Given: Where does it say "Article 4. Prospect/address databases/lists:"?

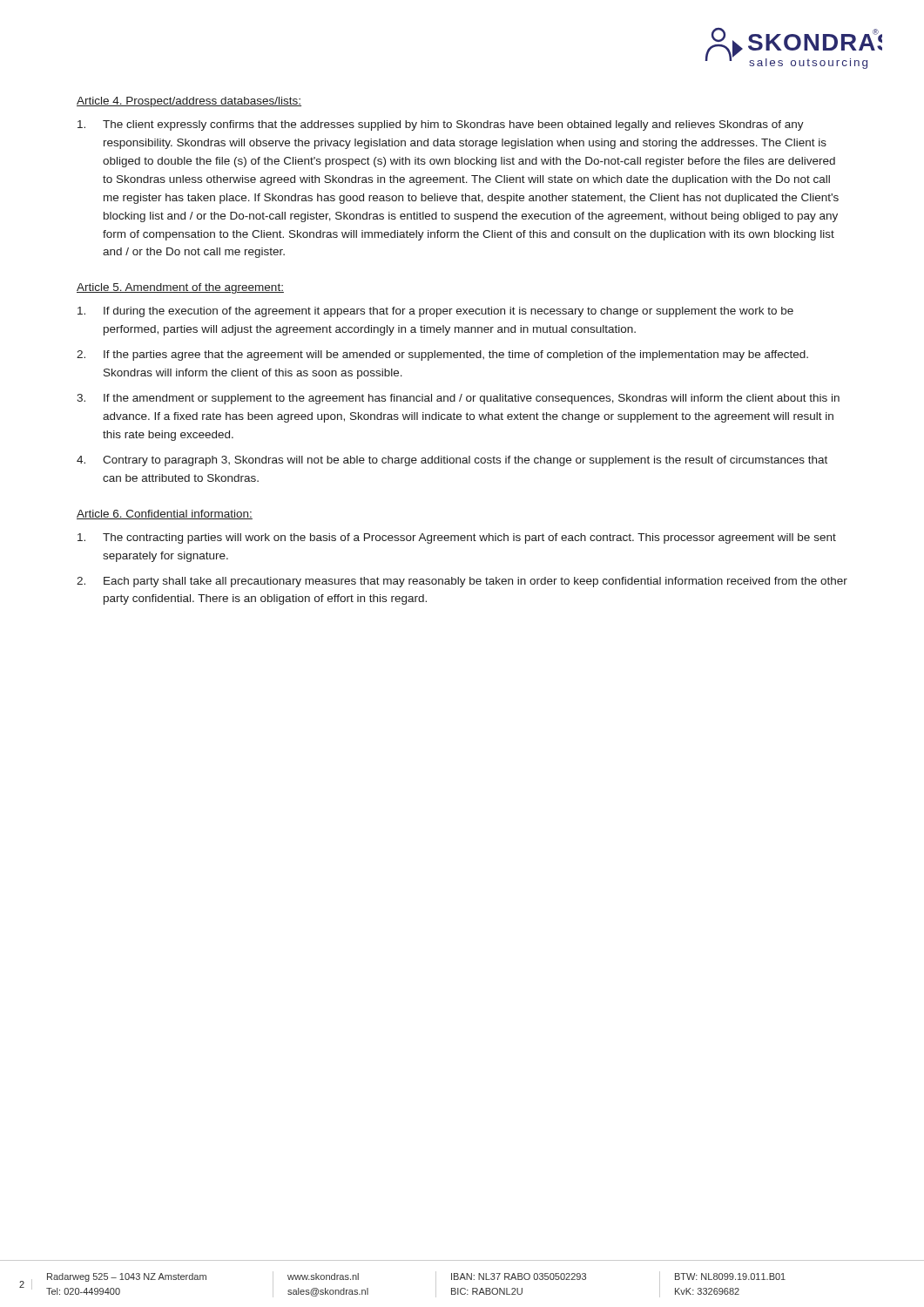Looking at the screenshot, I should pyautogui.click(x=189, y=101).
